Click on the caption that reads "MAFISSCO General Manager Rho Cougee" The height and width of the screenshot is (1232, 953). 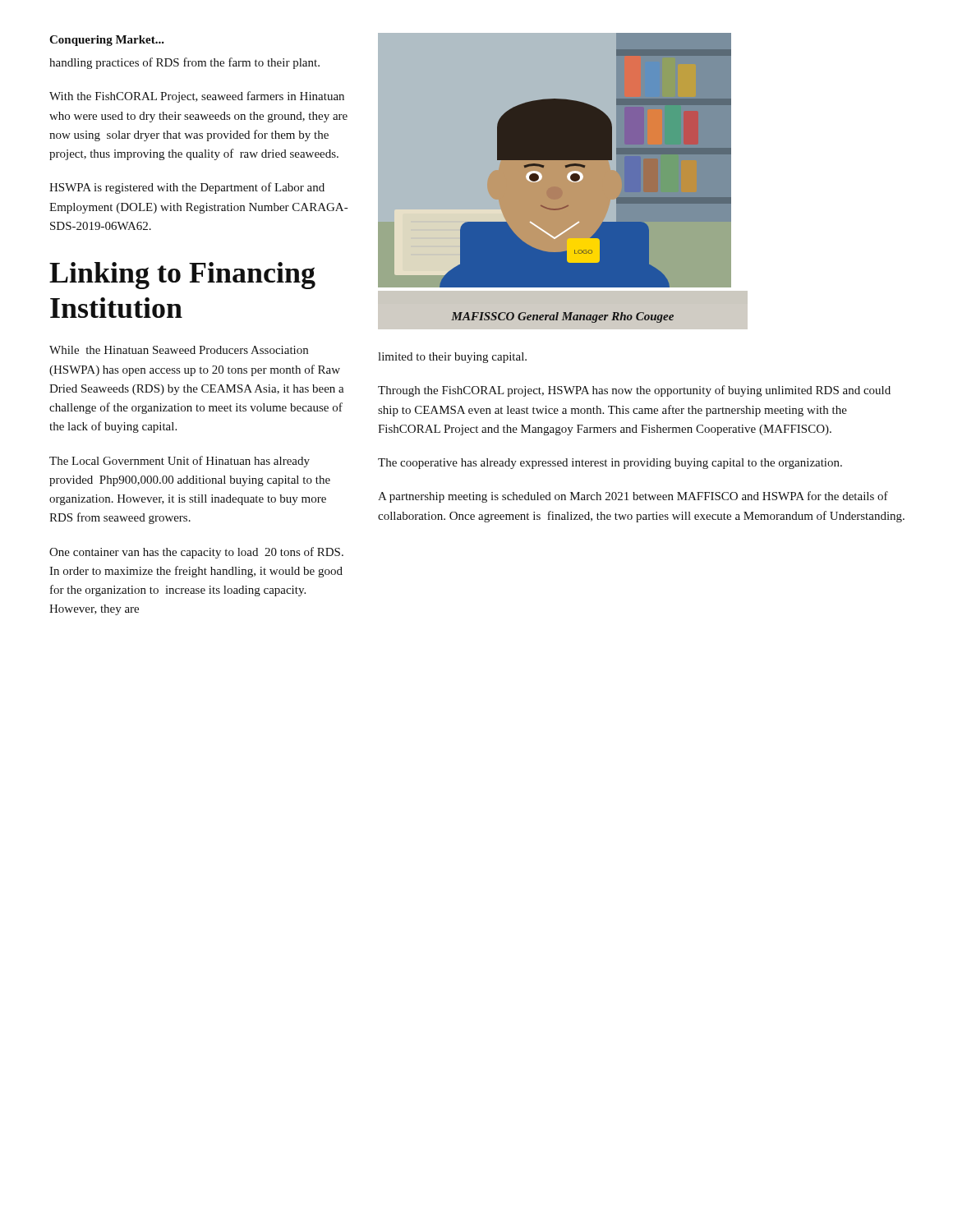(x=563, y=316)
